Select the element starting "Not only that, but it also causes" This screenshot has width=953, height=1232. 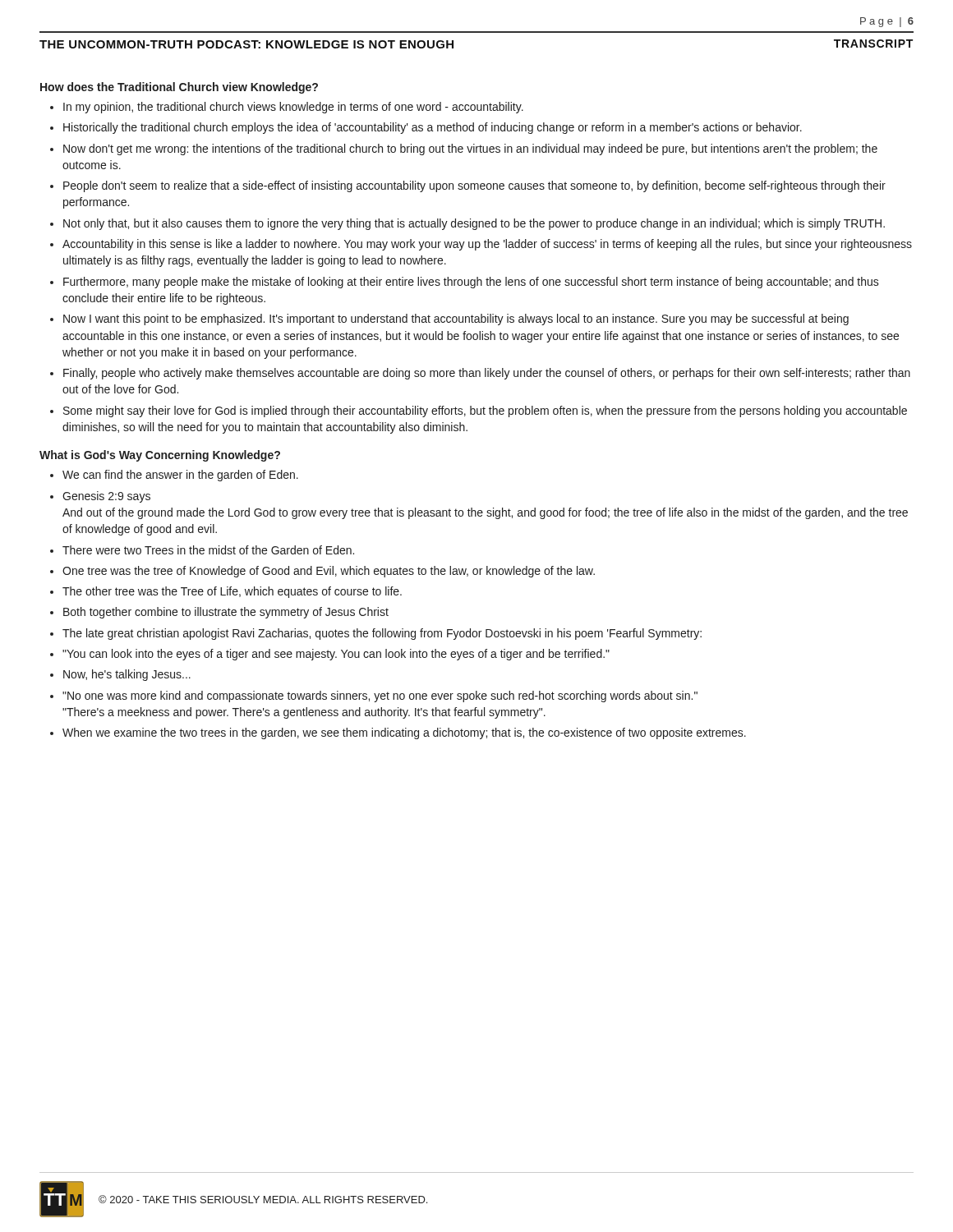pyautogui.click(x=474, y=223)
